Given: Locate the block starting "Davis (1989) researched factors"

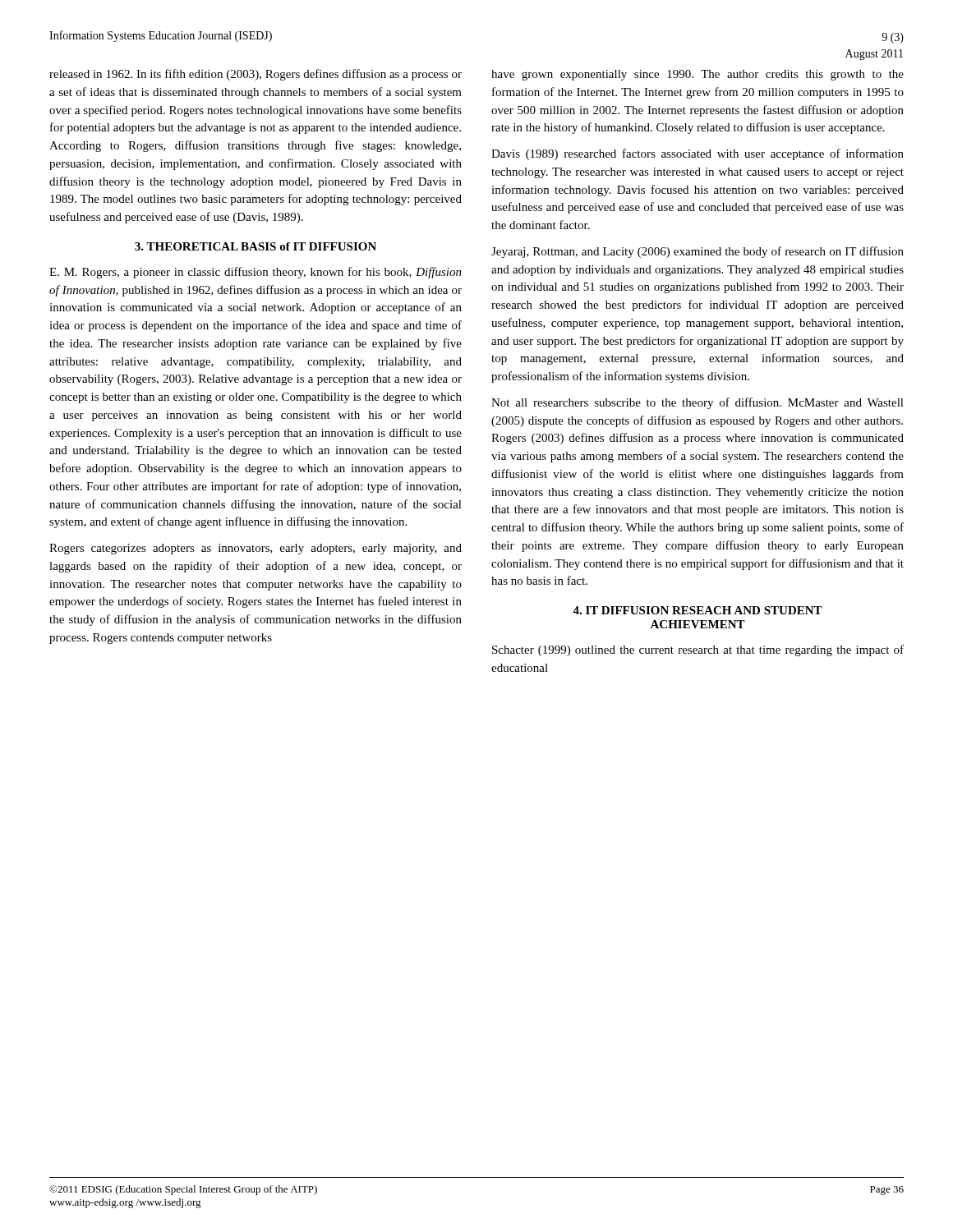Looking at the screenshot, I should click(698, 189).
